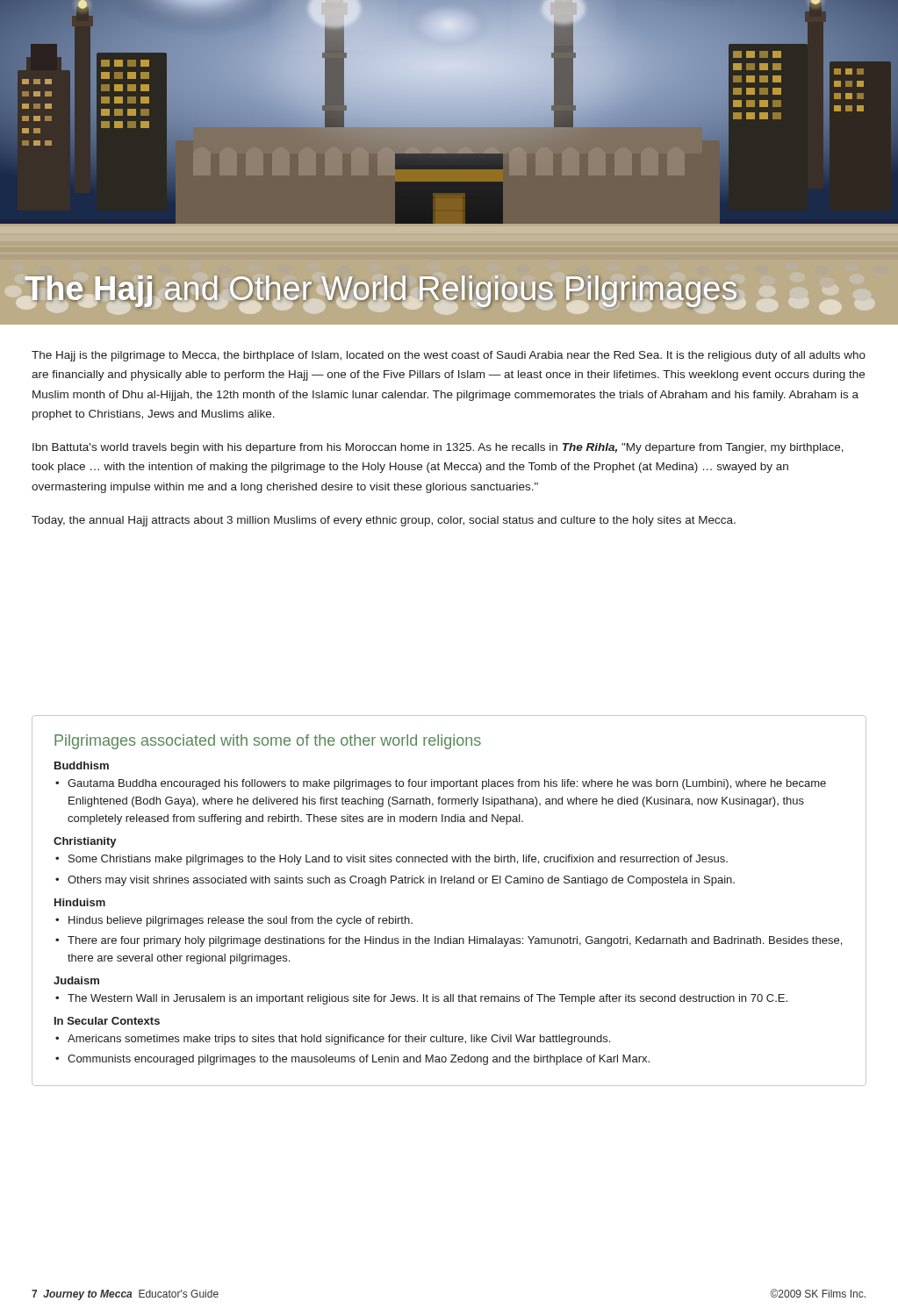The image size is (898, 1316).
Task: Locate the list item with the text "Some Christians make pilgrimages to the Holy Land"
Action: 398,859
